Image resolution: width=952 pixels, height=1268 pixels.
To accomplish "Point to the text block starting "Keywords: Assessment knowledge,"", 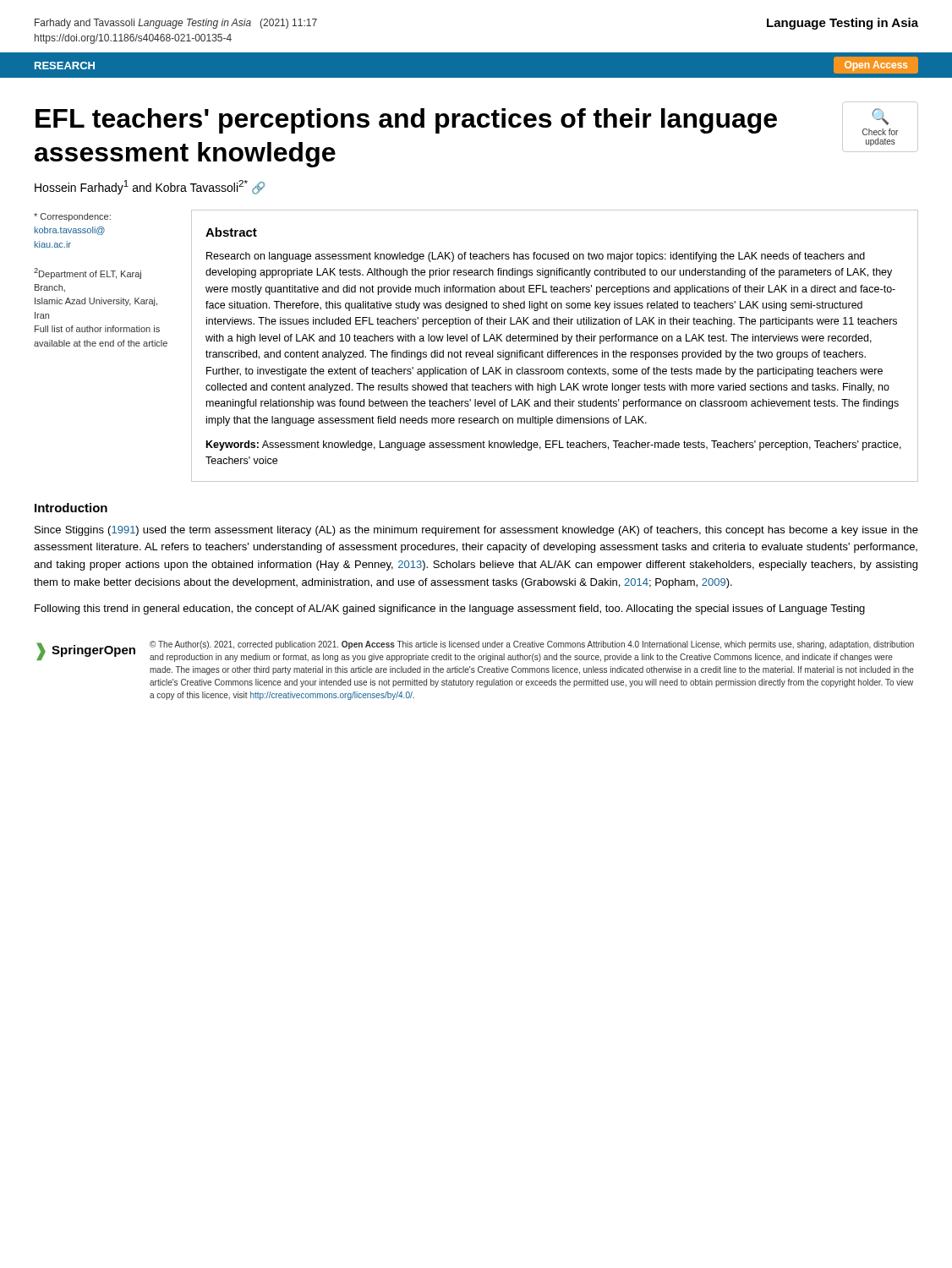I will [x=554, y=453].
